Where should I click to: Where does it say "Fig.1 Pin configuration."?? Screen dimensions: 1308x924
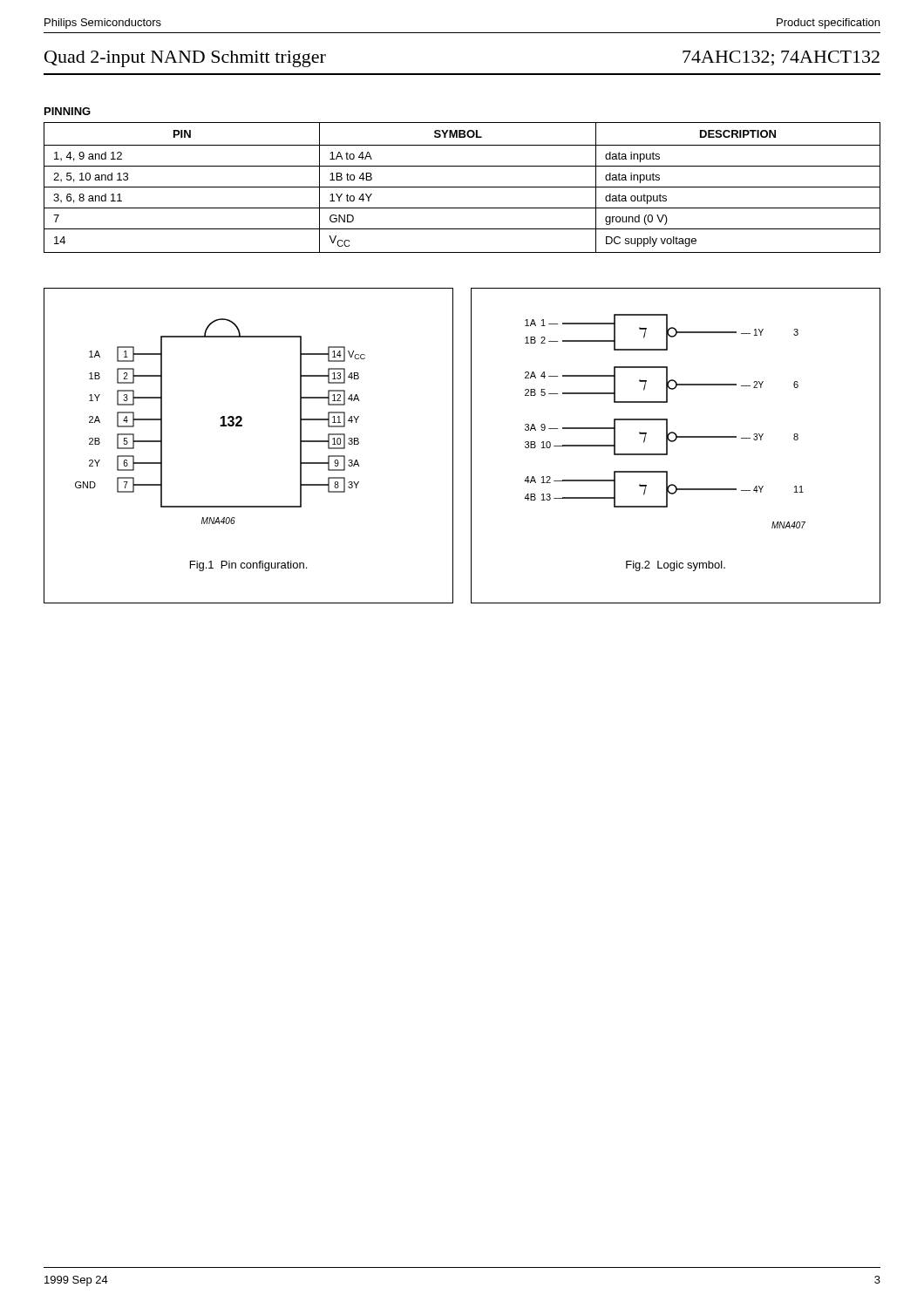pos(248,565)
